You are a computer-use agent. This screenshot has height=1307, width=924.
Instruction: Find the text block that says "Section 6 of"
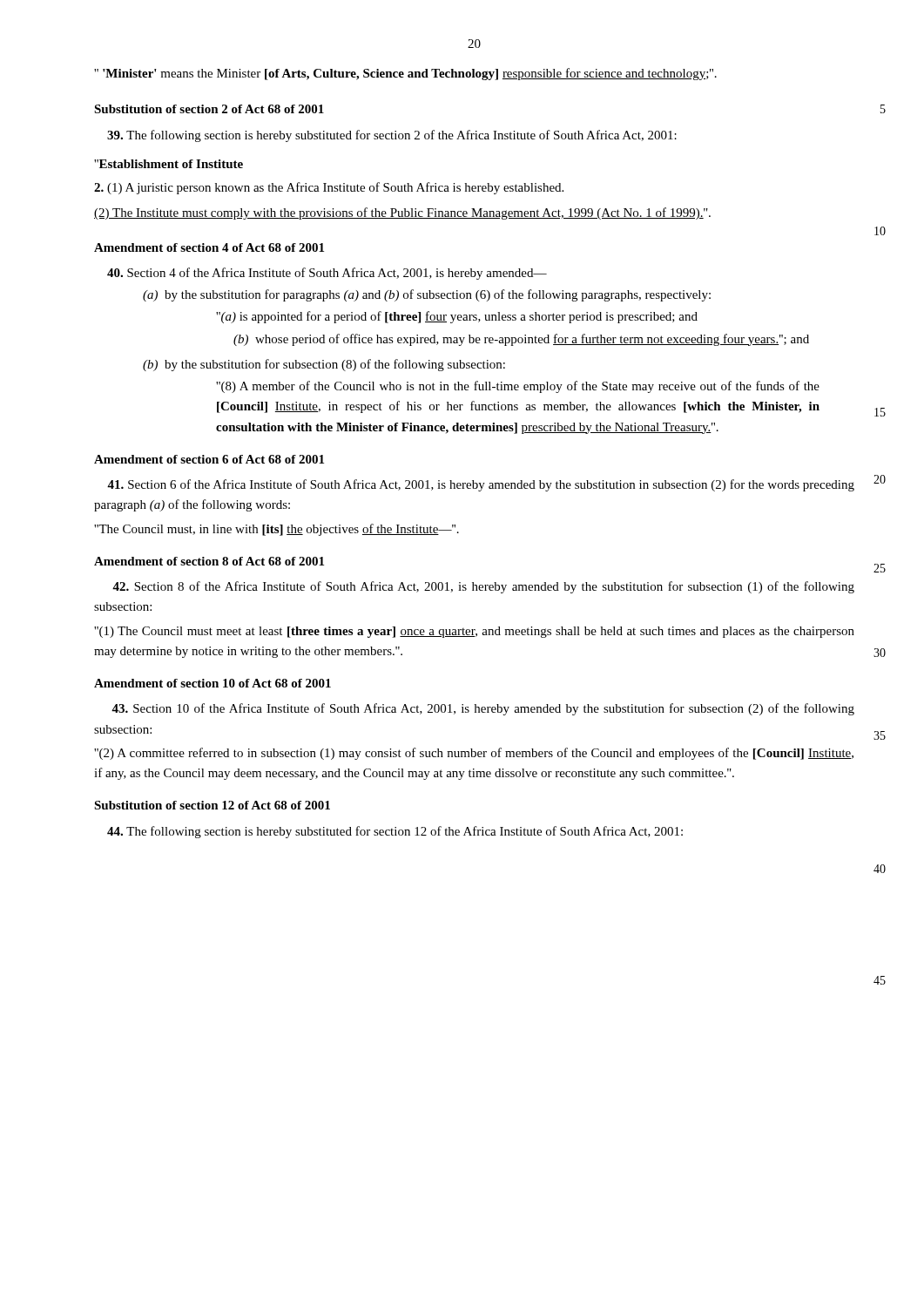coord(474,495)
